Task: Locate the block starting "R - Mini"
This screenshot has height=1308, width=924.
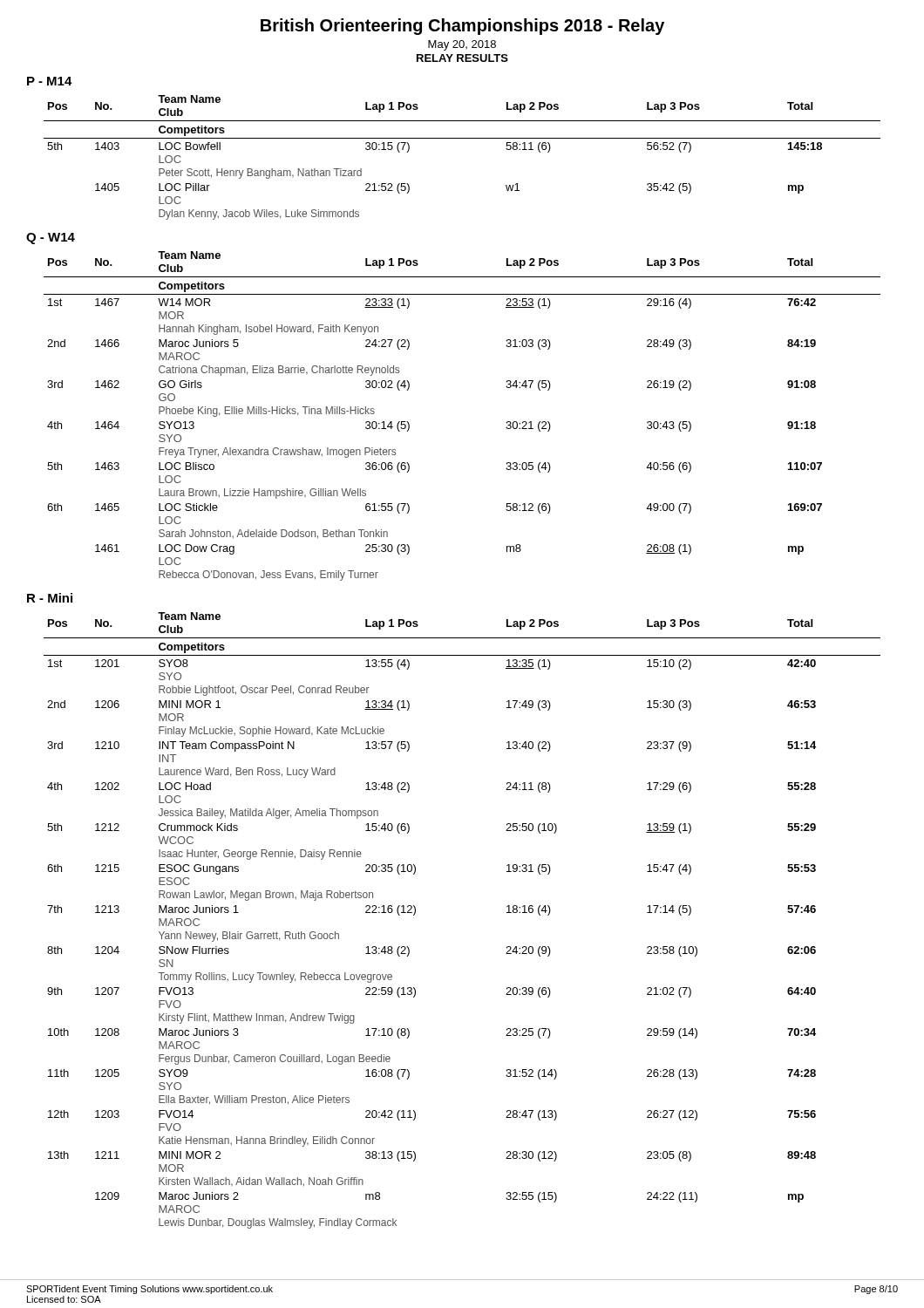Action: (x=50, y=598)
